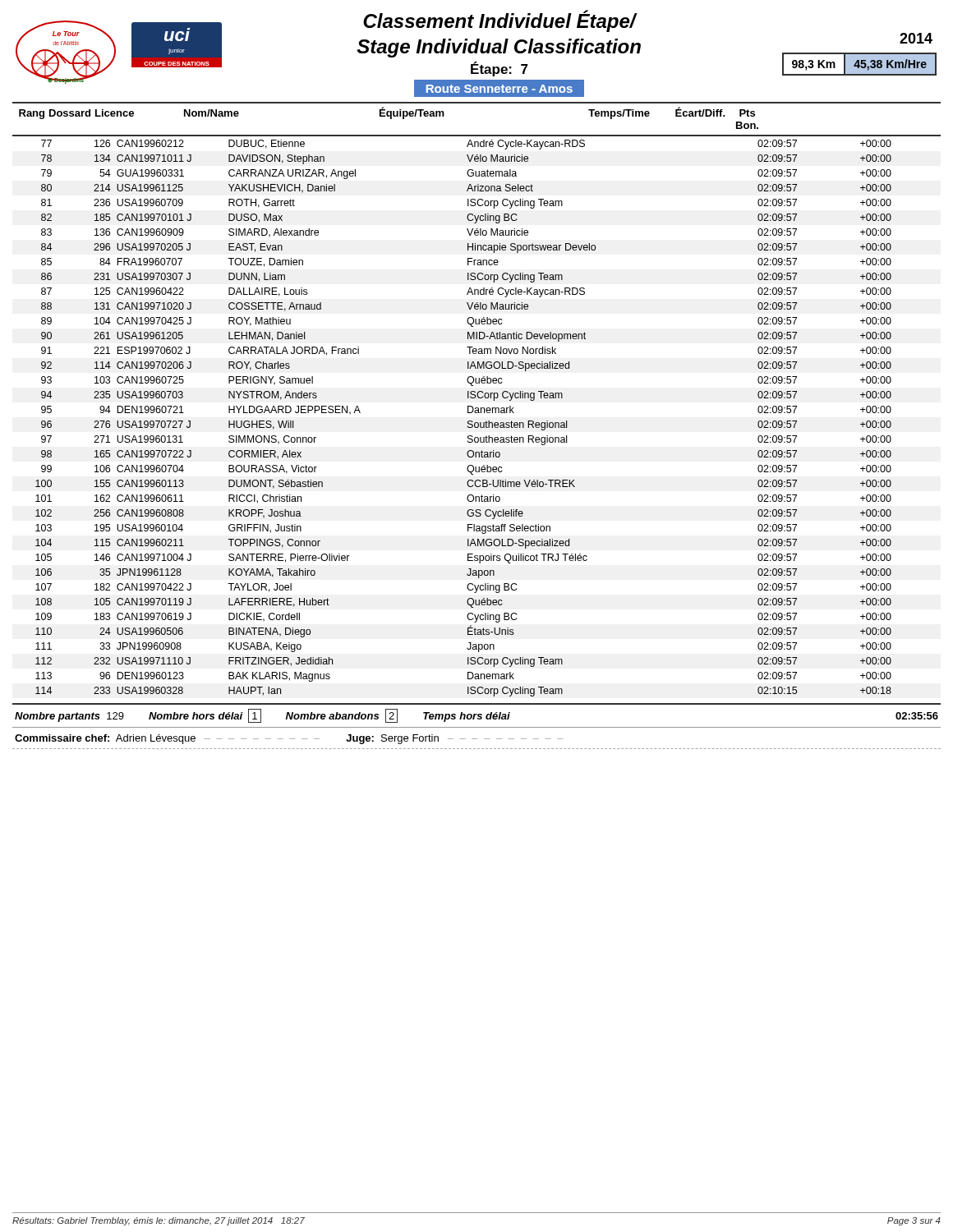Find the text block that reads "Commissaire chef: Adrien Lévesque – – –"
Viewport: 953px width, 1232px height.
pos(290,738)
